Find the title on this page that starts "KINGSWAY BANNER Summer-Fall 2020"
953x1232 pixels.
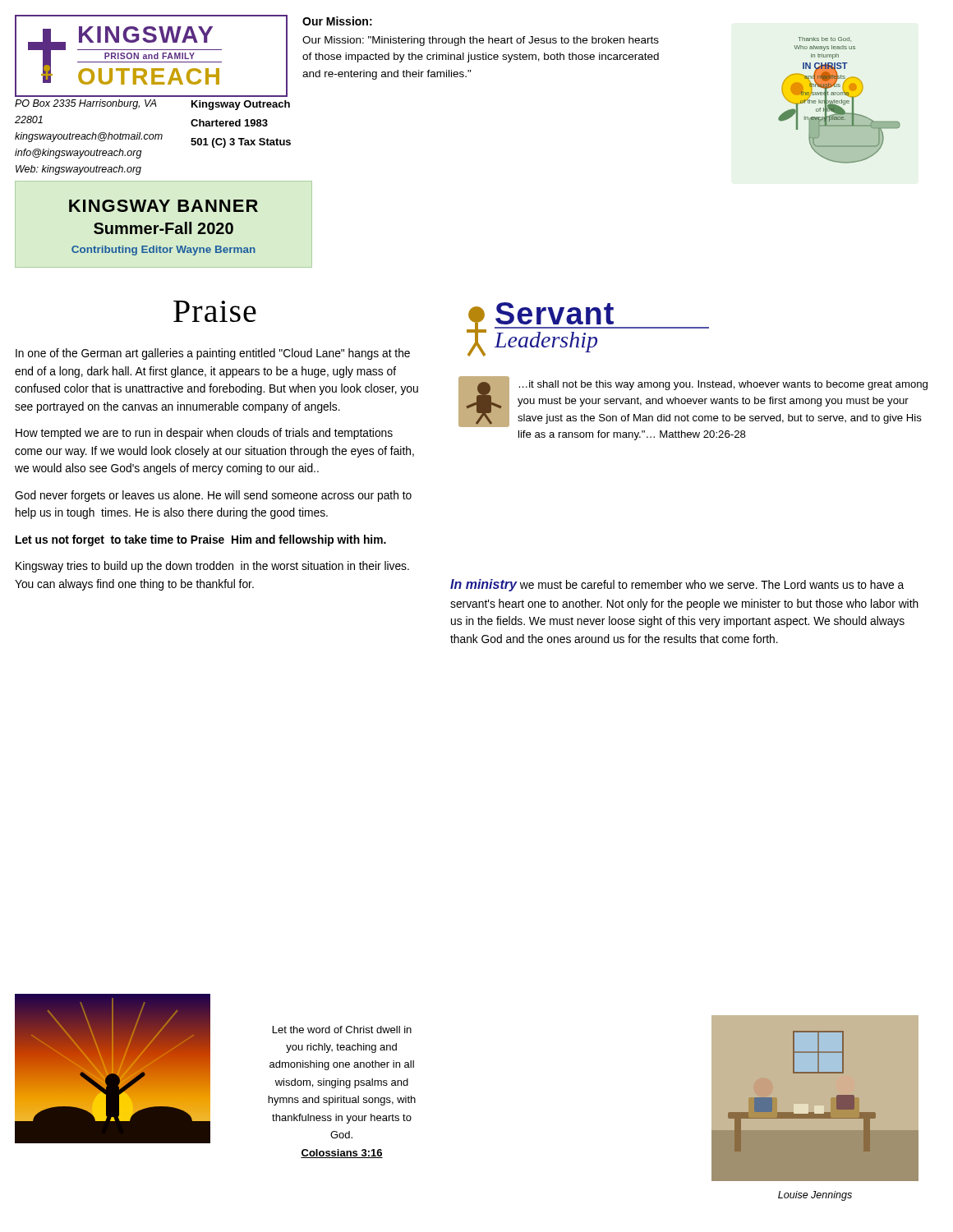click(163, 226)
